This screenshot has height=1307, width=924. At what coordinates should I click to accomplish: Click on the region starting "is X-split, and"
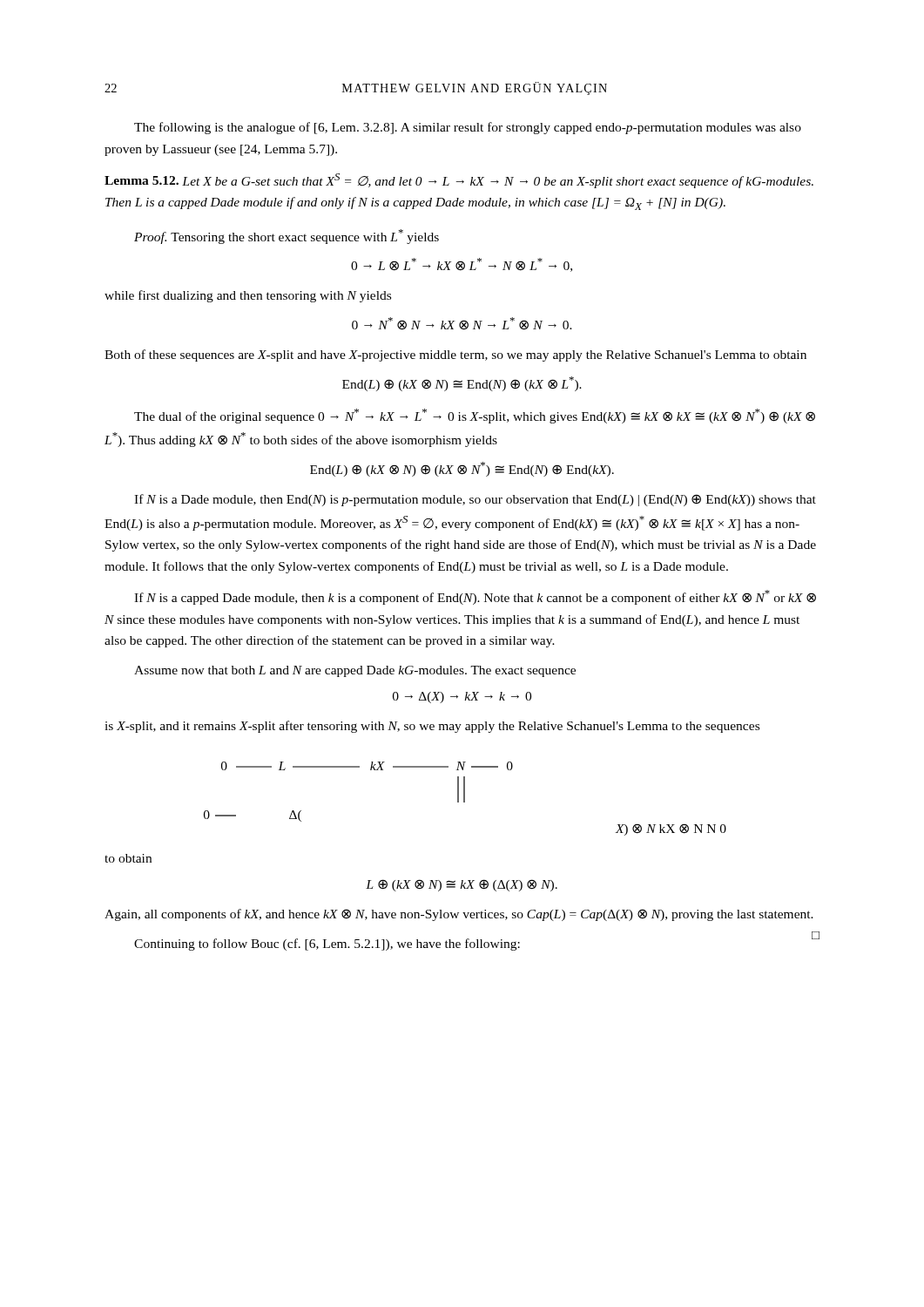pos(432,726)
